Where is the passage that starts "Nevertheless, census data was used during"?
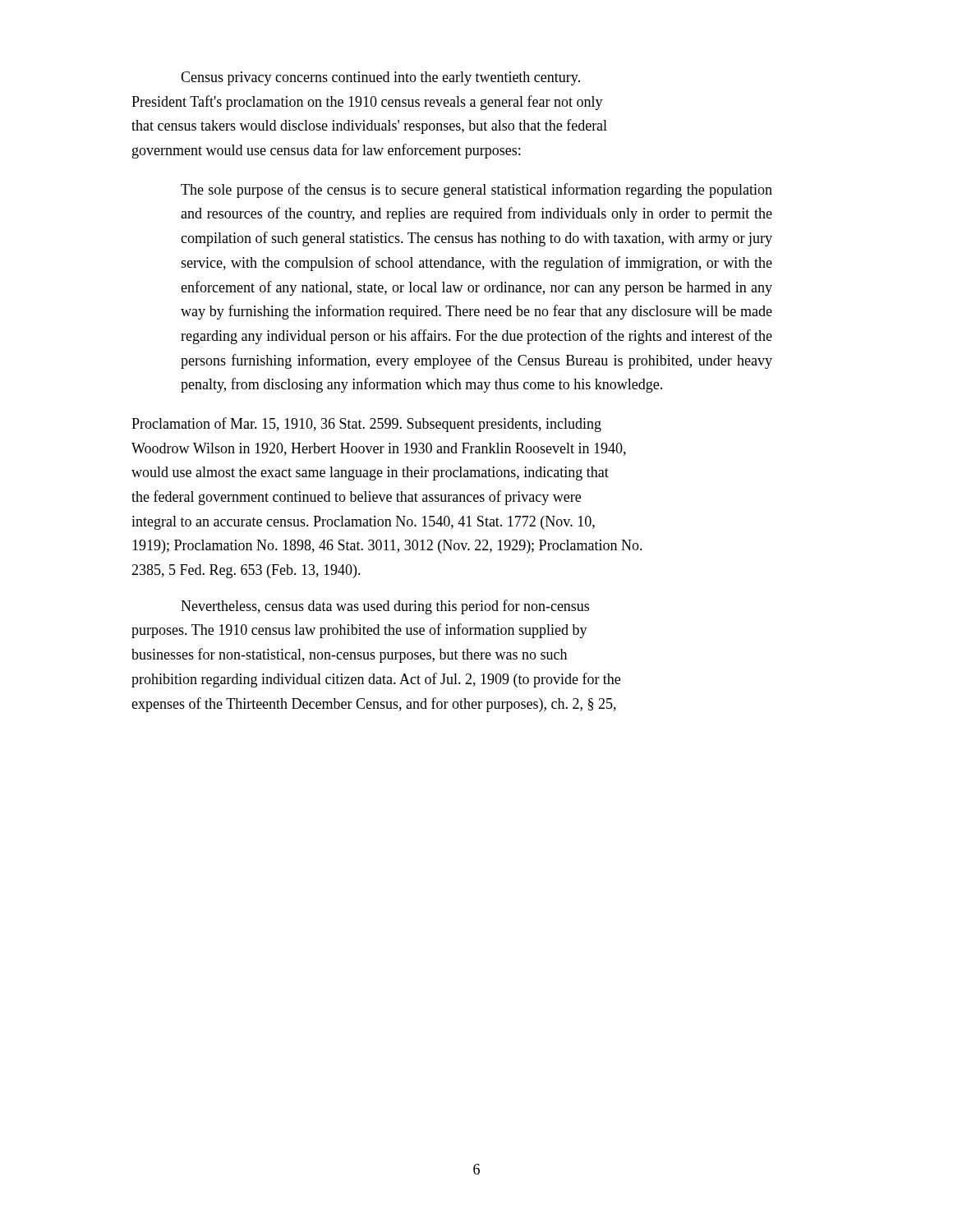The image size is (953, 1232). coord(476,655)
